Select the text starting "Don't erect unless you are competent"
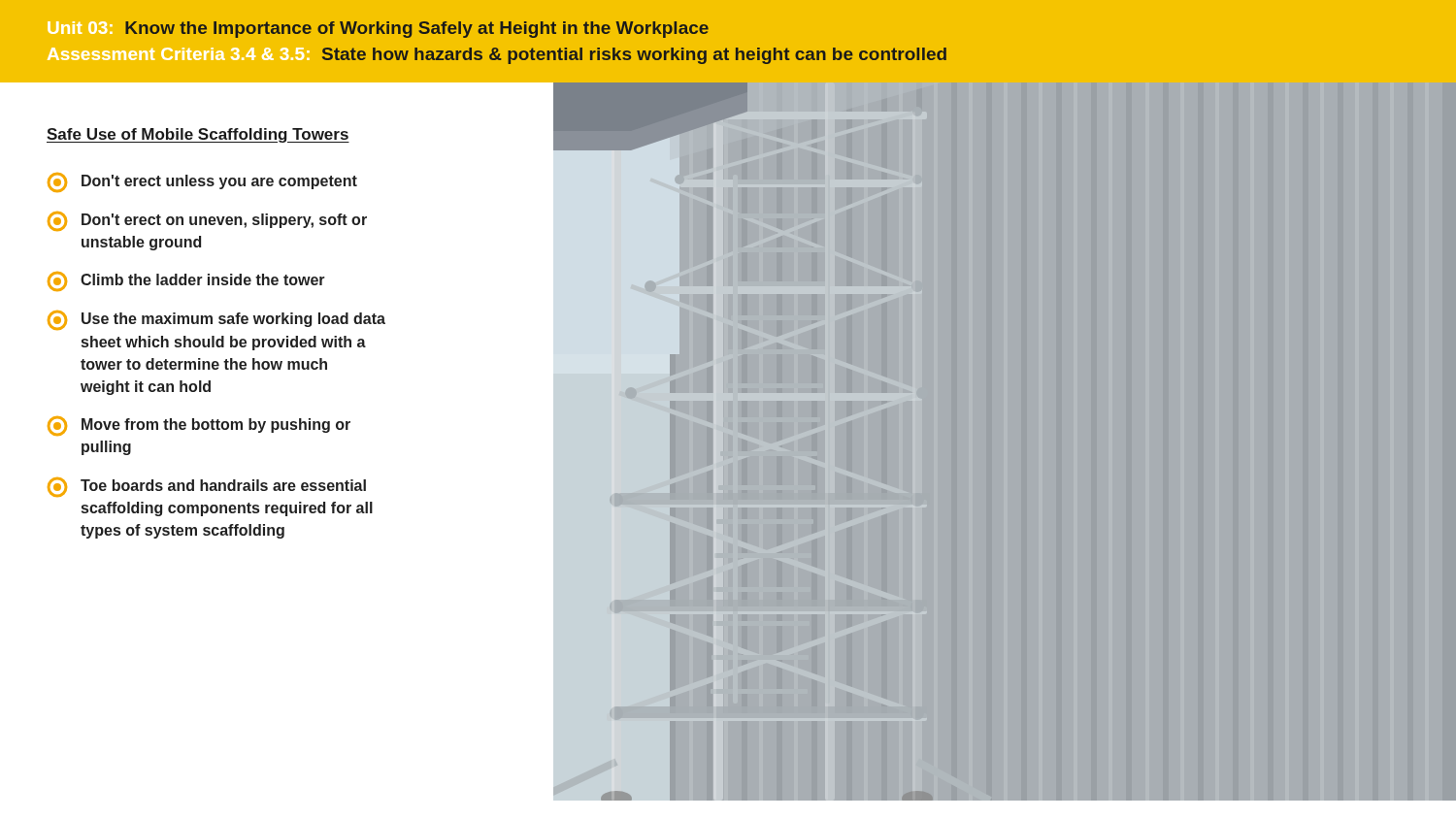The width and height of the screenshot is (1456, 819). tap(202, 181)
